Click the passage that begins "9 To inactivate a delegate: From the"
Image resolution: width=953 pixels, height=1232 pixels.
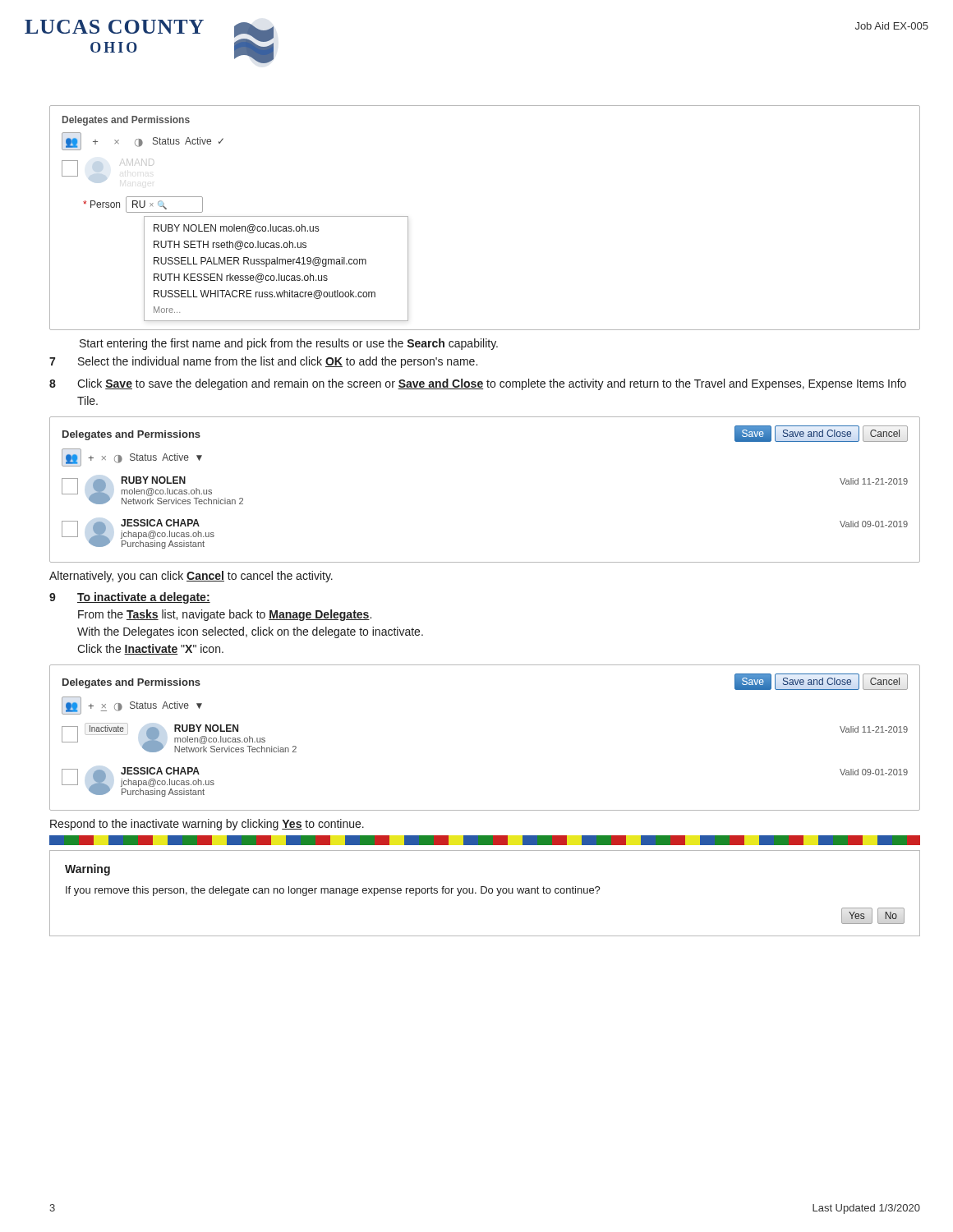coord(130,598)
